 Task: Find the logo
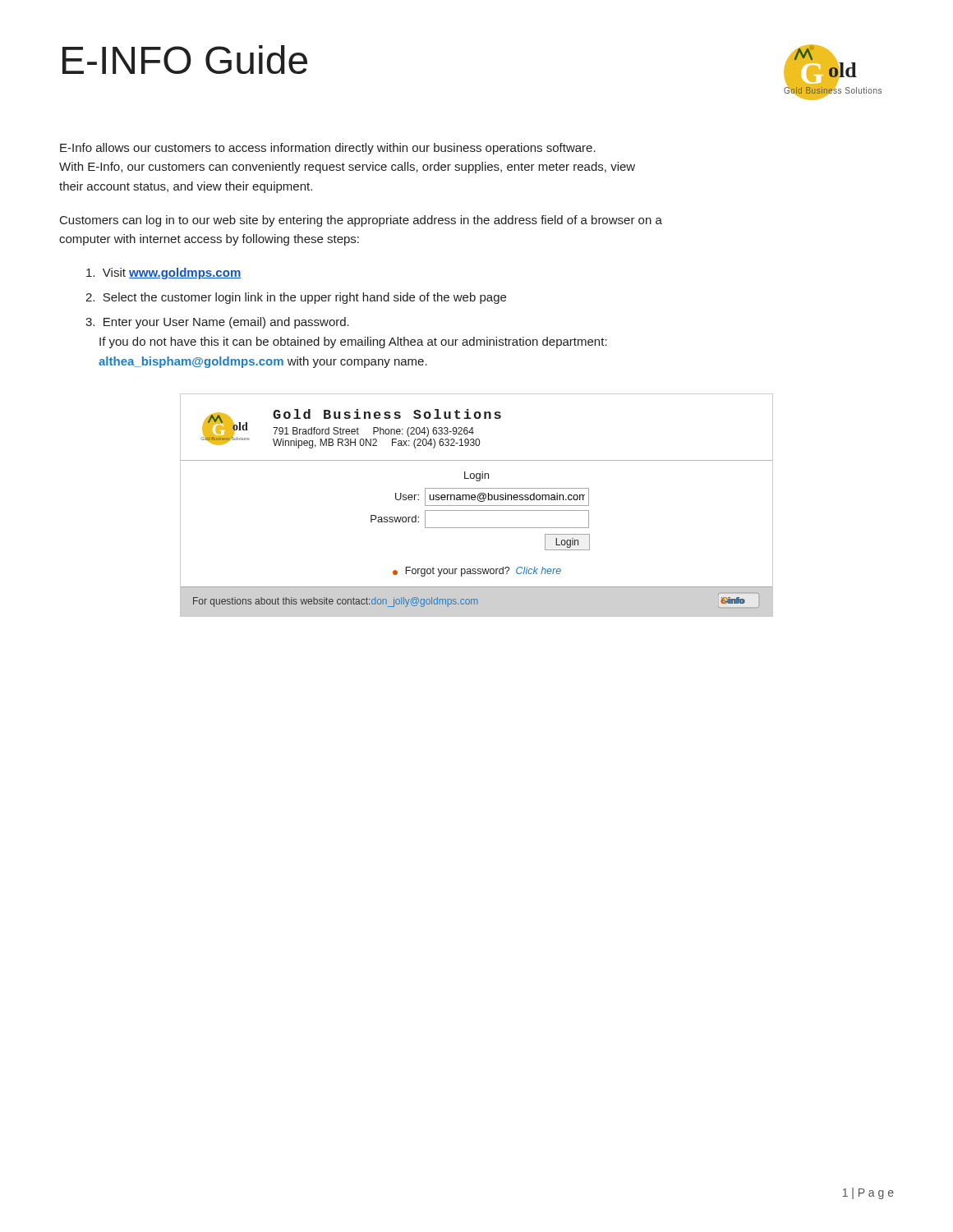pos(833,76)
